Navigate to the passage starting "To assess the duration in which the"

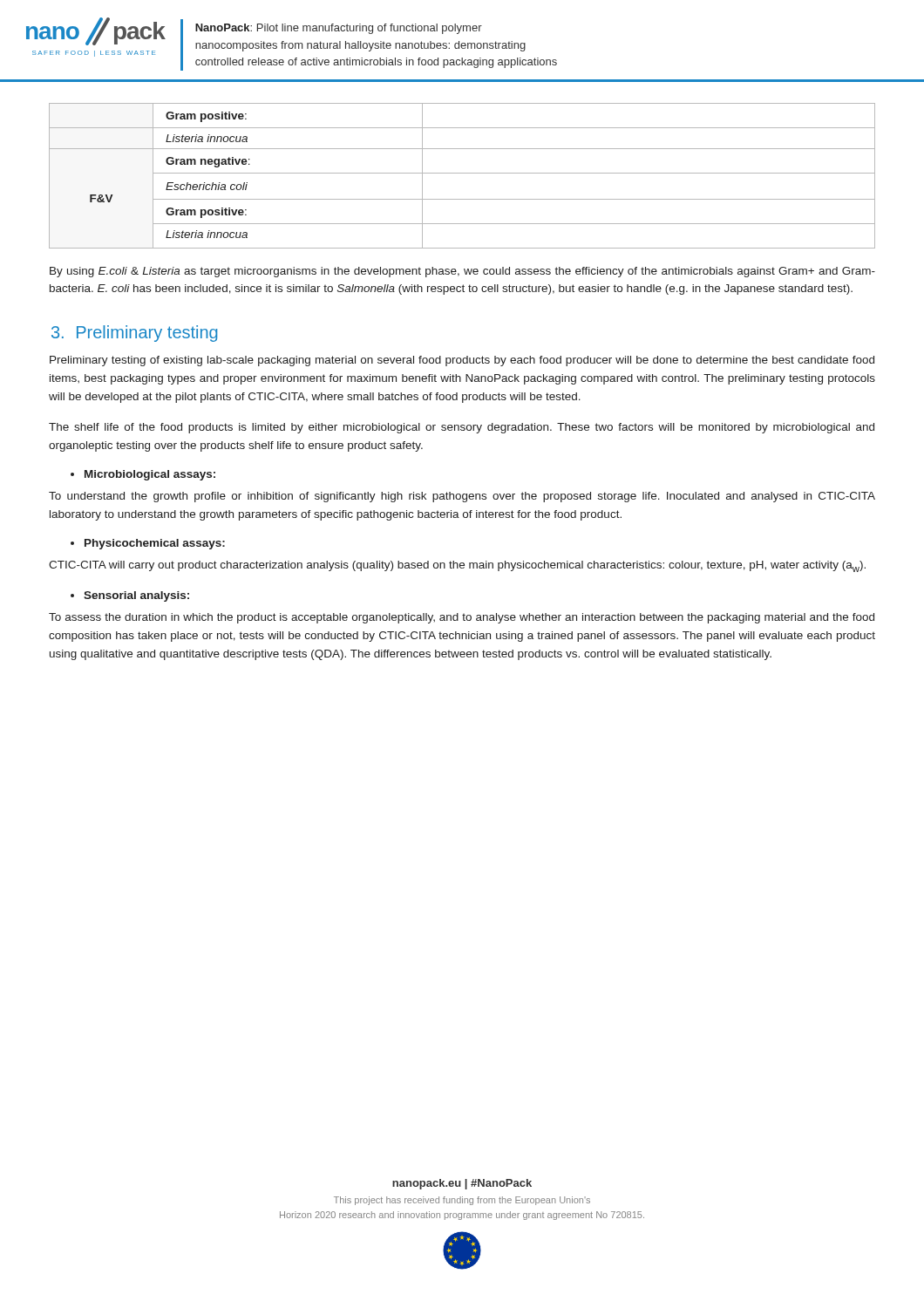click(462, 635)
